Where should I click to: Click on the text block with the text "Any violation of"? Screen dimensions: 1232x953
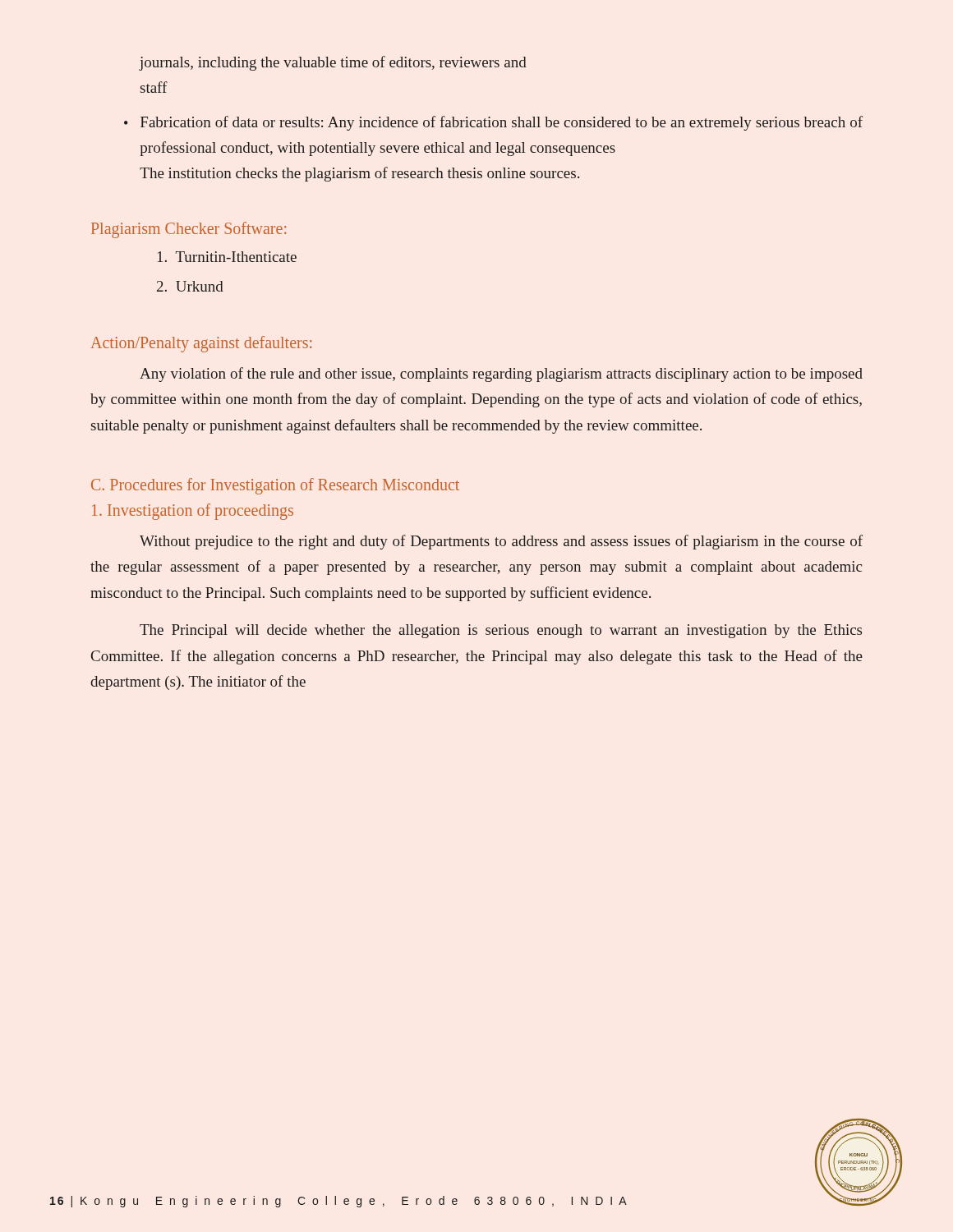[x=476, y=399]
